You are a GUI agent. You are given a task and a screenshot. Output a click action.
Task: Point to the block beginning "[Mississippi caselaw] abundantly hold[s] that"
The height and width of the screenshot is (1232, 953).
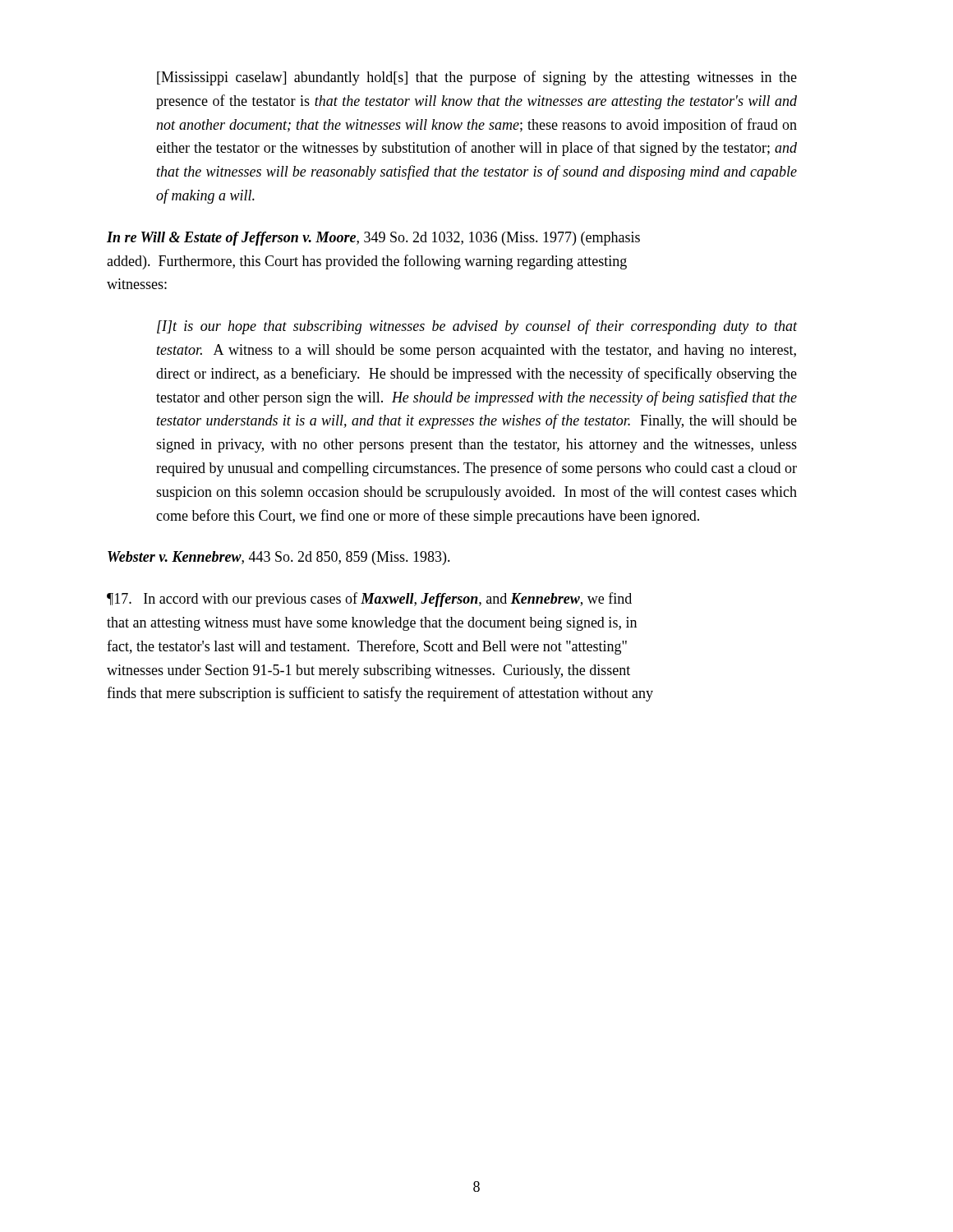[x=476, y=136]
